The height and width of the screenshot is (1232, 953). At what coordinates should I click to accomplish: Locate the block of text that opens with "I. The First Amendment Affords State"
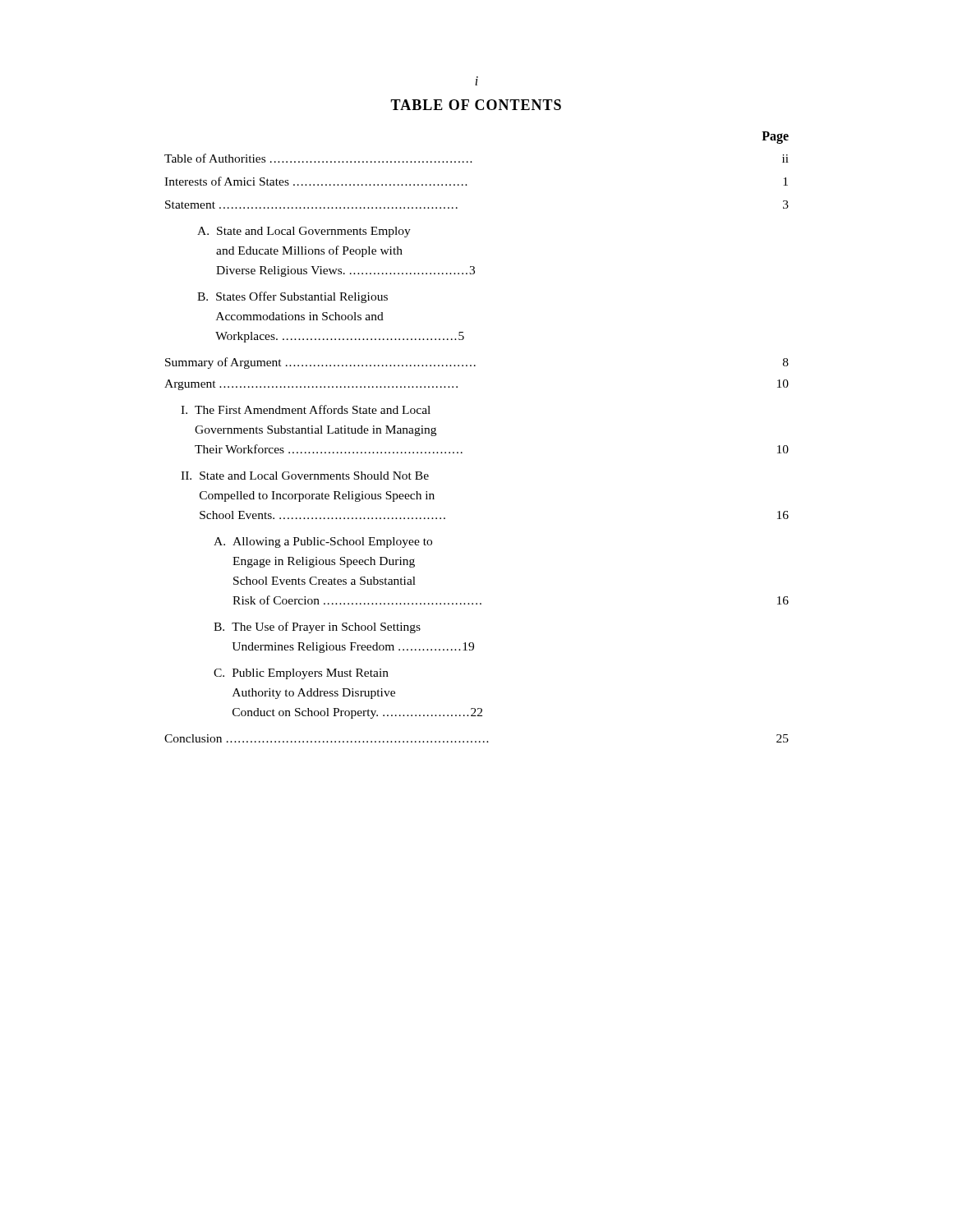(x=306, y=409)
